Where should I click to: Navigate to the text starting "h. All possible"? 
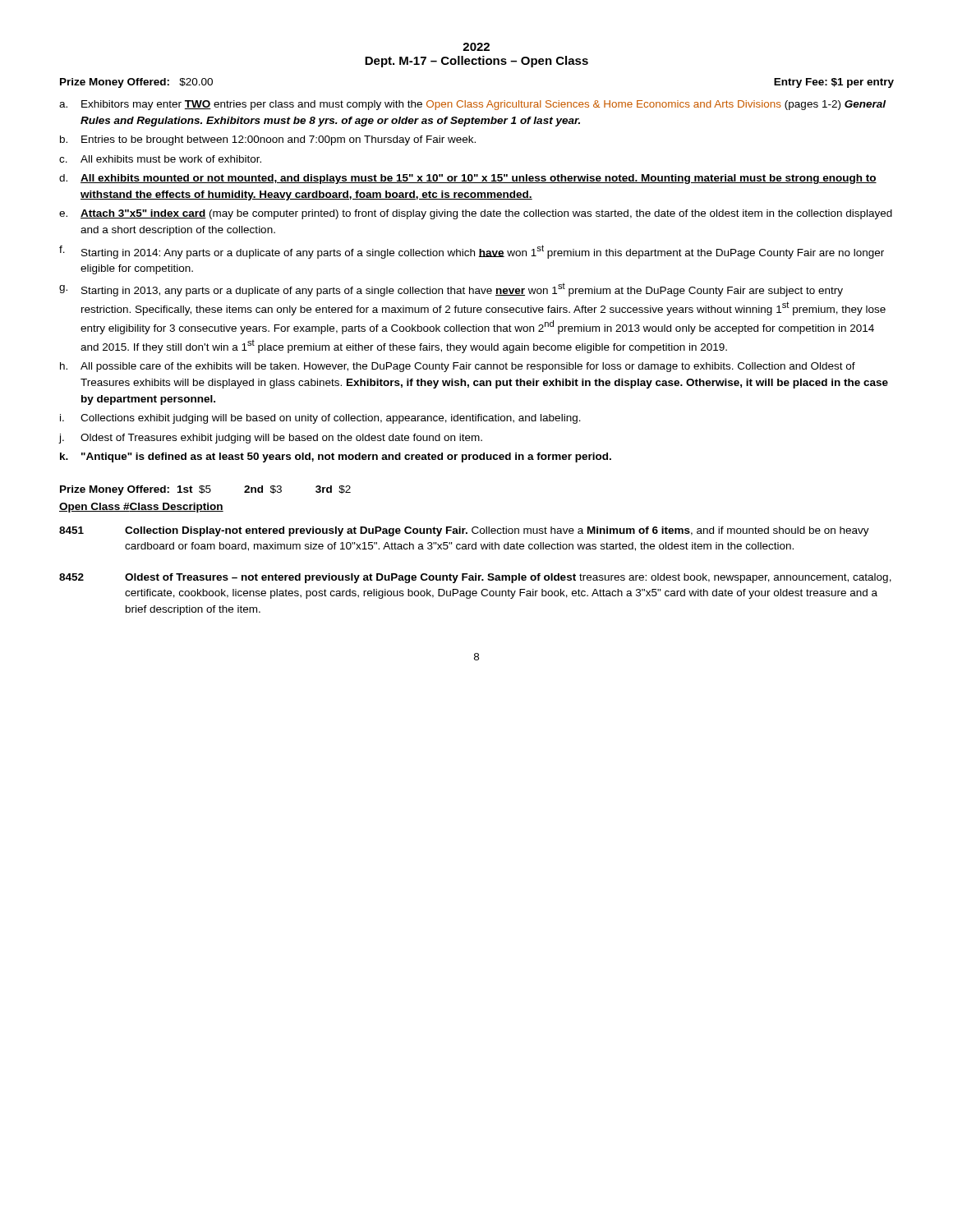(x=476, y=382)
